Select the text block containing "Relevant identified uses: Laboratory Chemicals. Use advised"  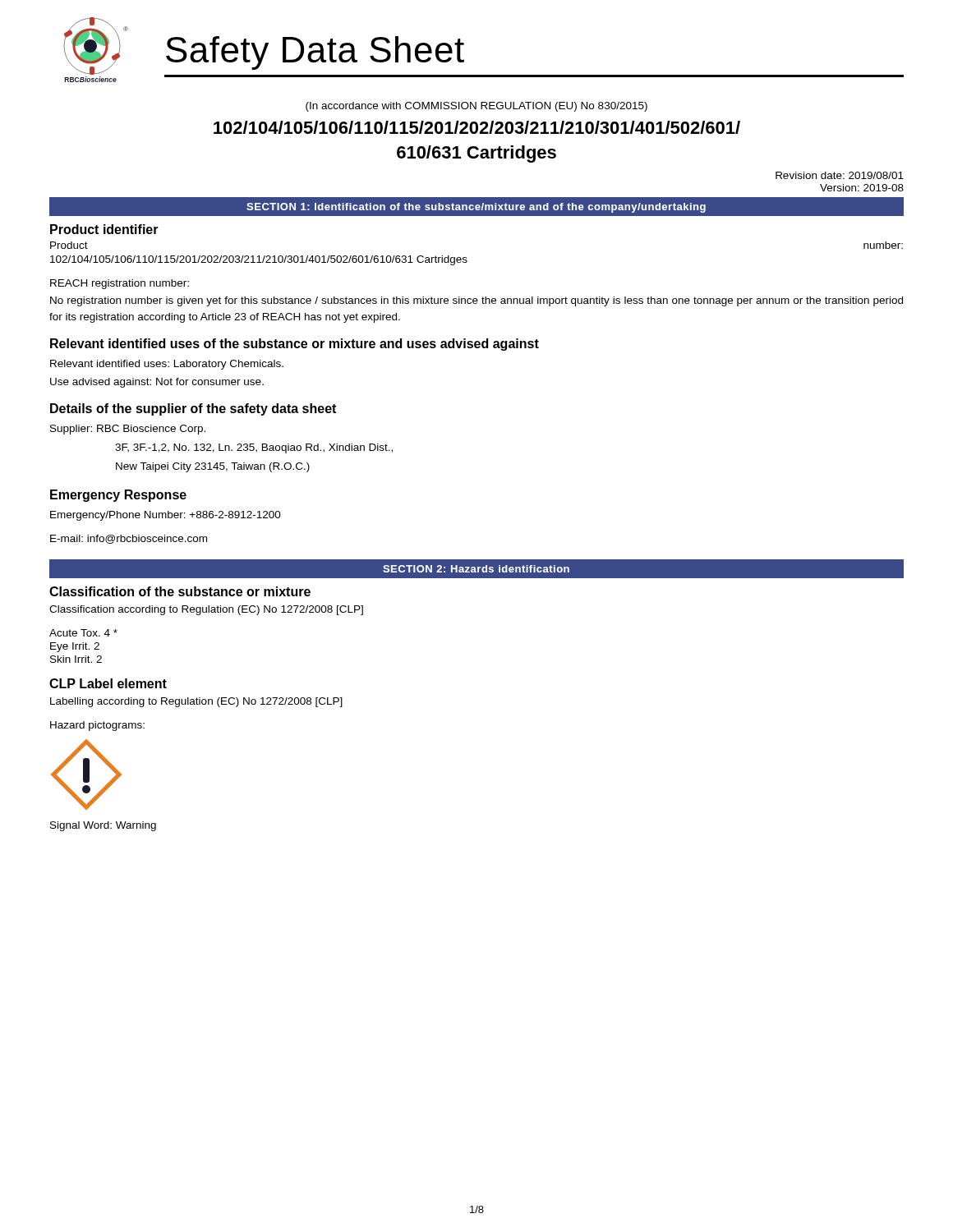point(167,372)
